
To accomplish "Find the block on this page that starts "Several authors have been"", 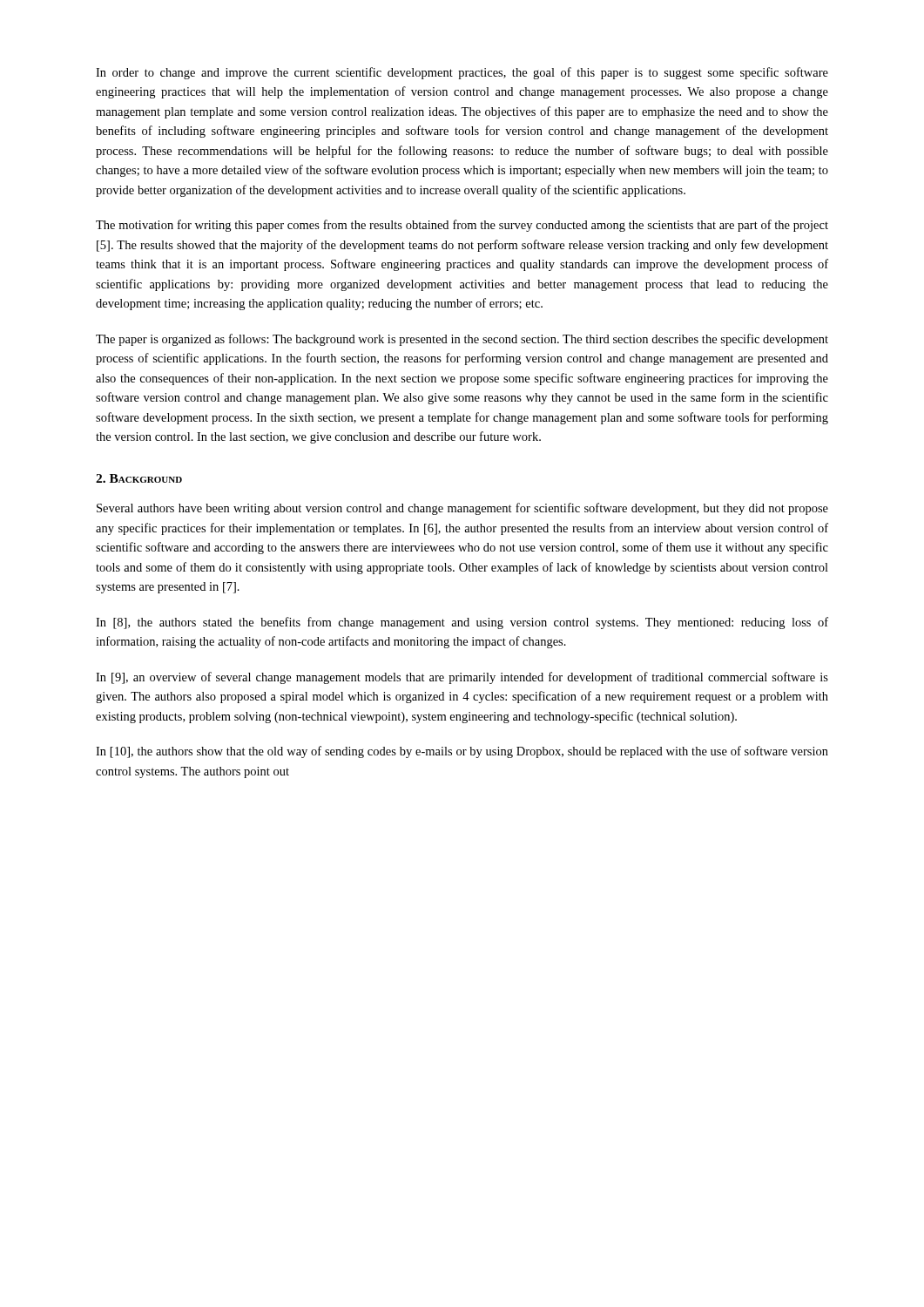I will 462,548.
